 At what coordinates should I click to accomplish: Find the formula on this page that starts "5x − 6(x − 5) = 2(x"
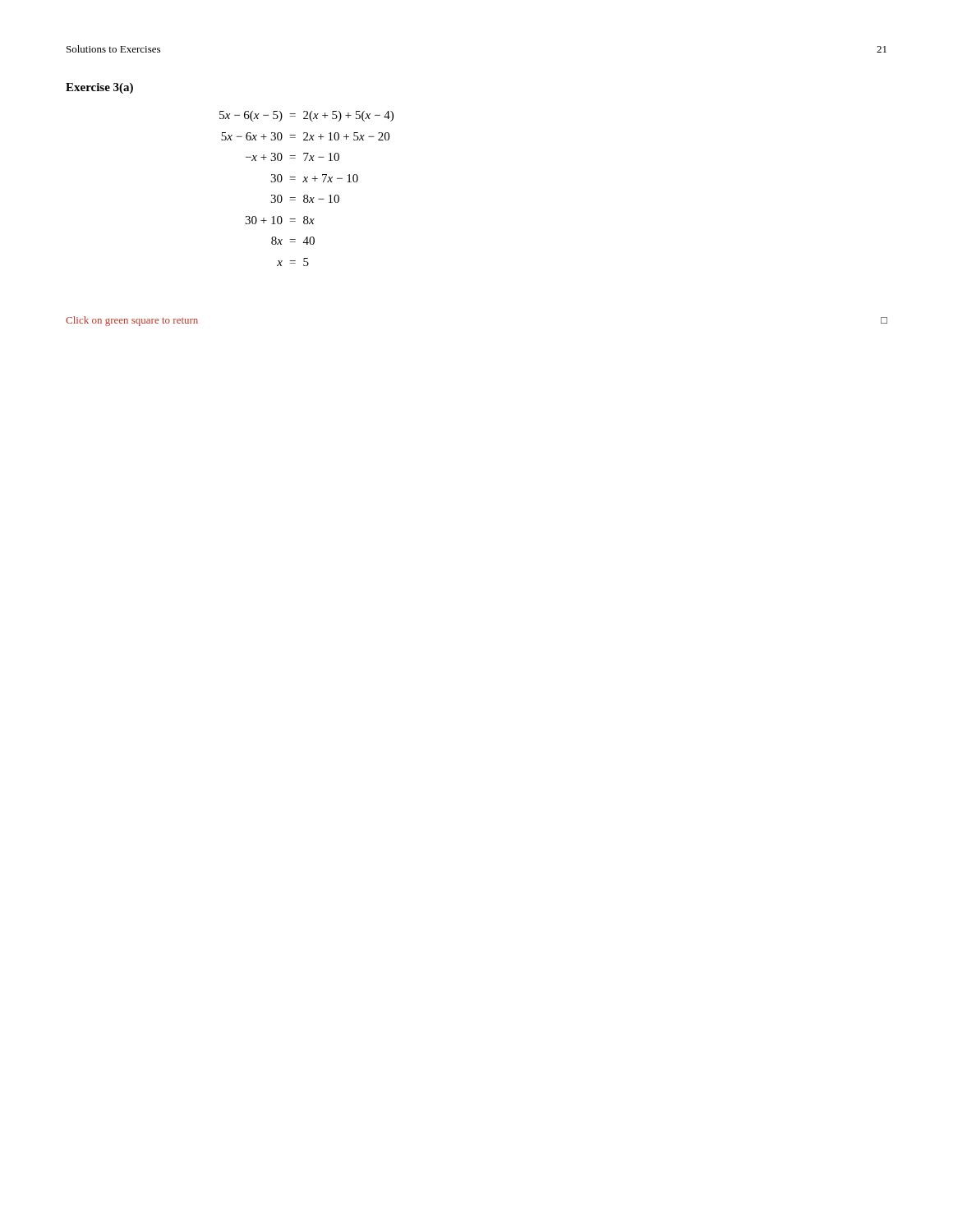[309, 189]
